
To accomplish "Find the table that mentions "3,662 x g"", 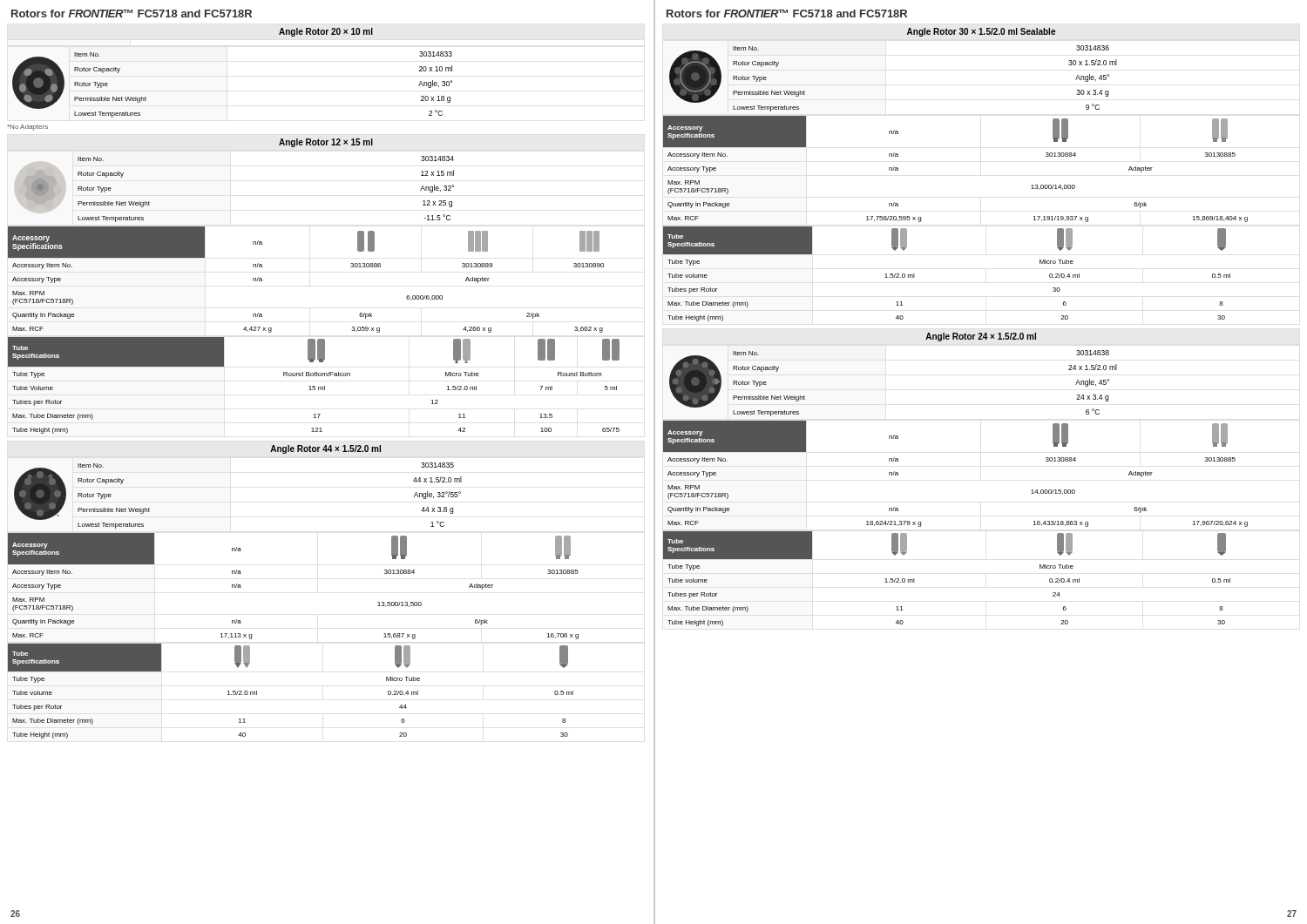I will 326,331.
